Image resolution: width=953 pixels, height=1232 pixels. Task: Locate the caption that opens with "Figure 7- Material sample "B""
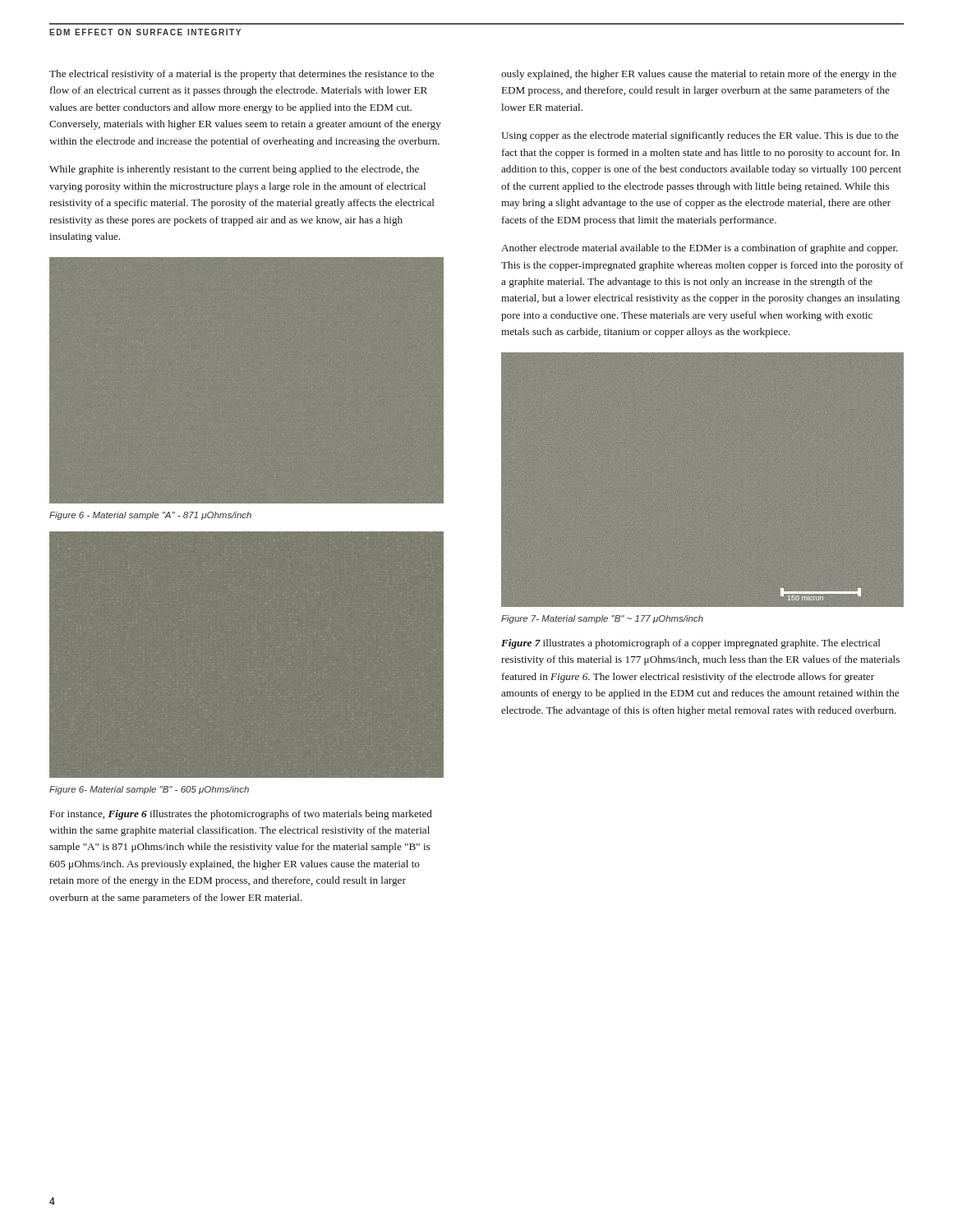(x=602, y=618)
